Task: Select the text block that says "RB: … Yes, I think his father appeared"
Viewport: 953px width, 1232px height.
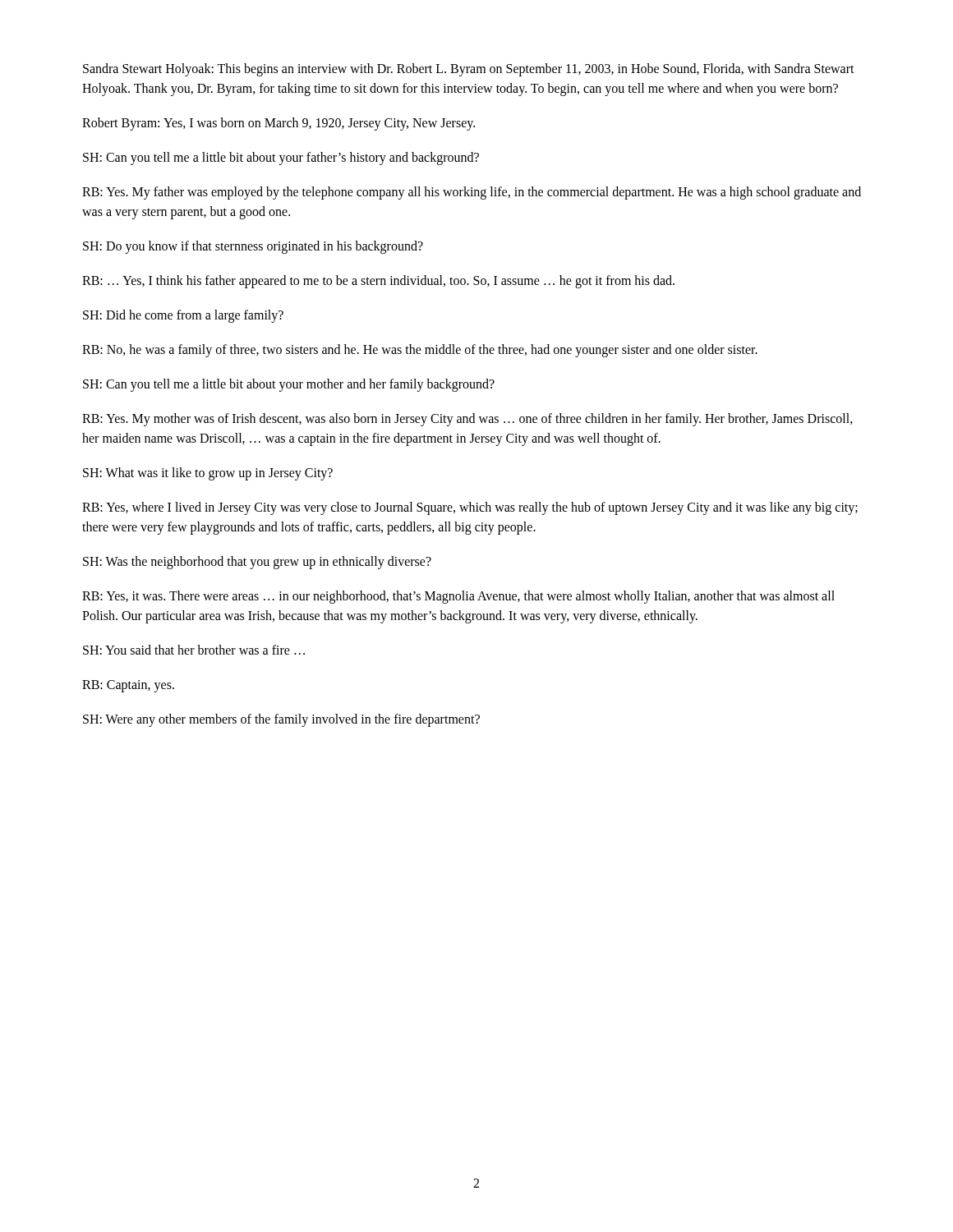Action: point(379,280)
